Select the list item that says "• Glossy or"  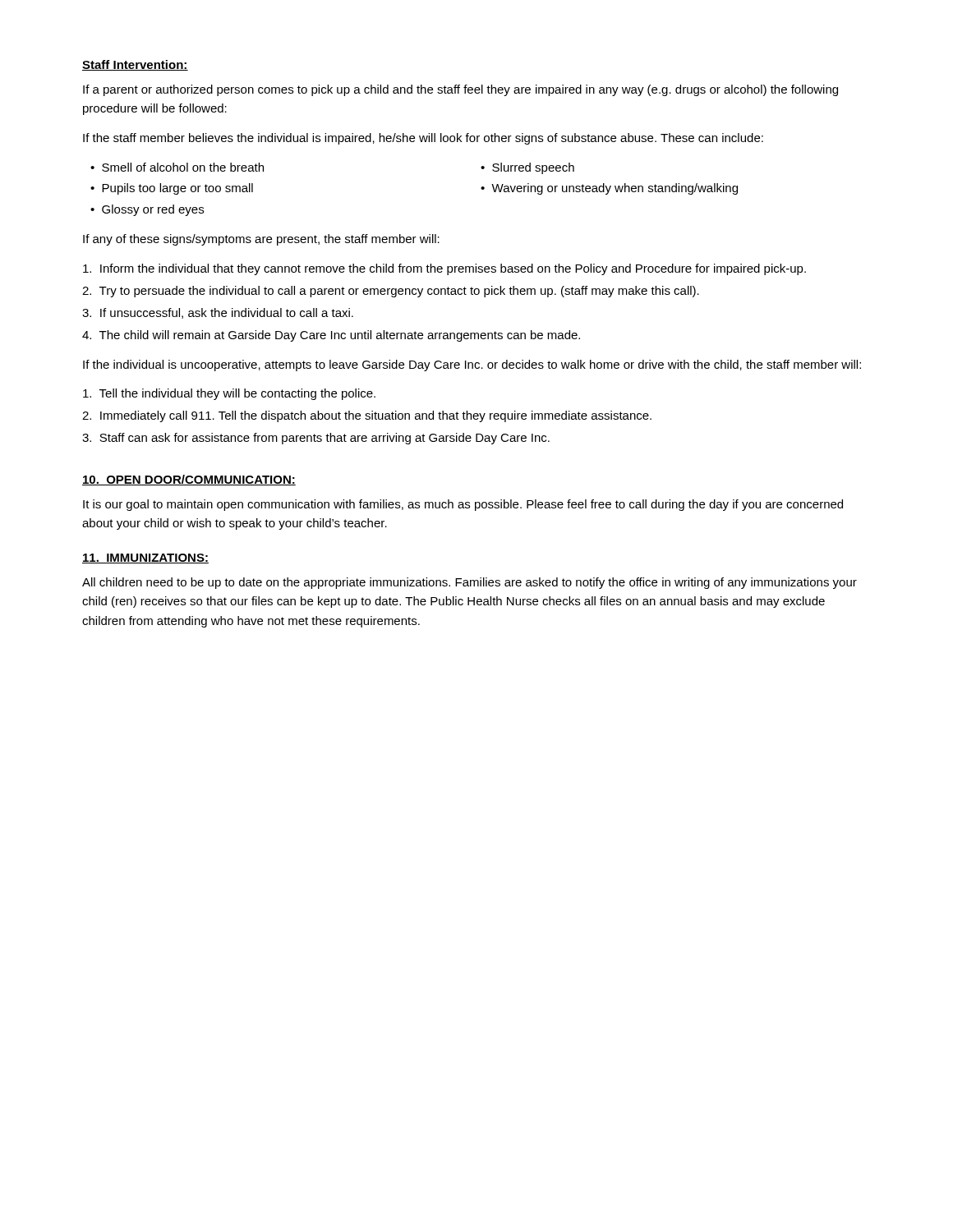pos(147,209)
